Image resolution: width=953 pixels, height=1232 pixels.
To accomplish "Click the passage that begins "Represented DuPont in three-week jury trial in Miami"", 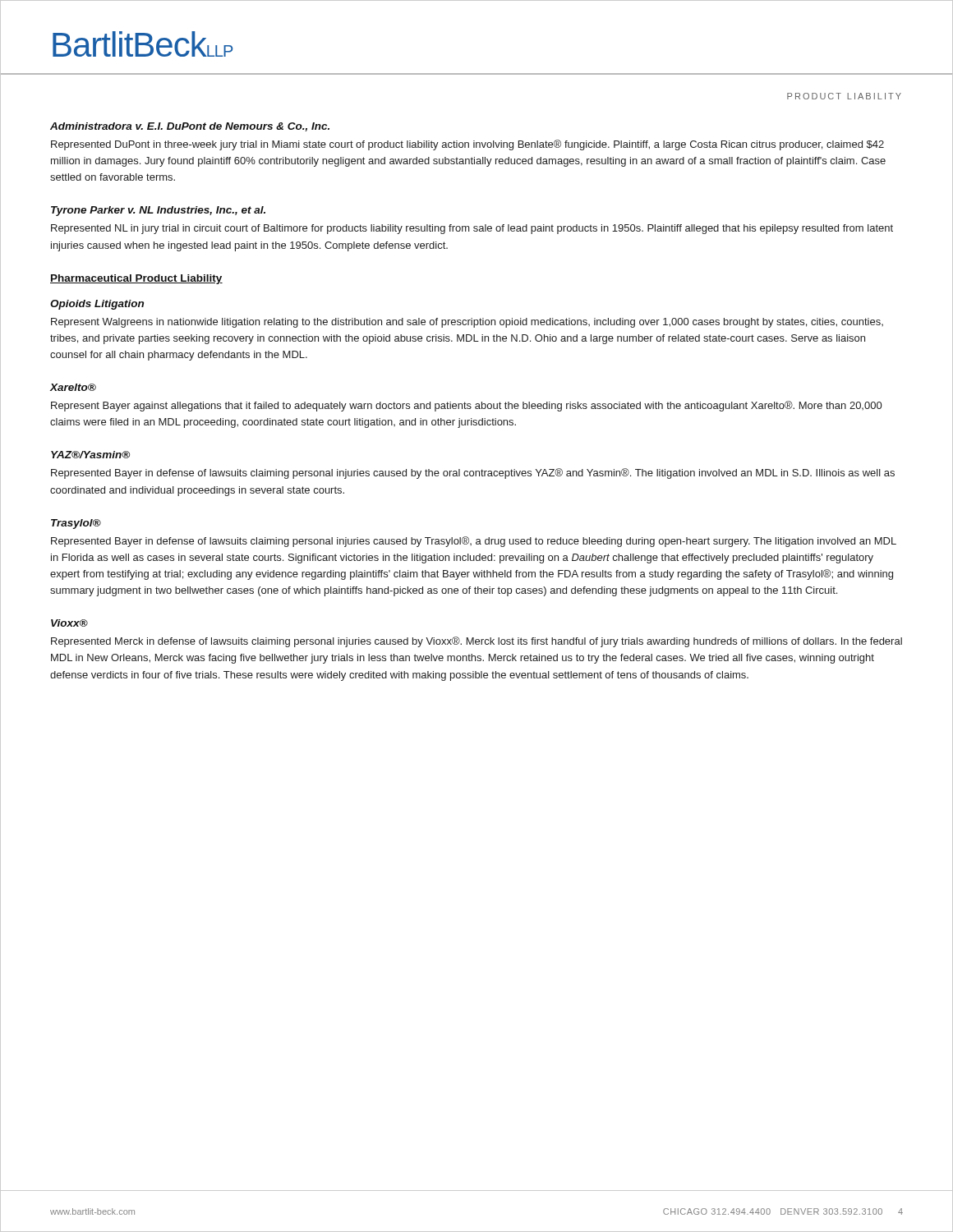I will pos(468,161).
